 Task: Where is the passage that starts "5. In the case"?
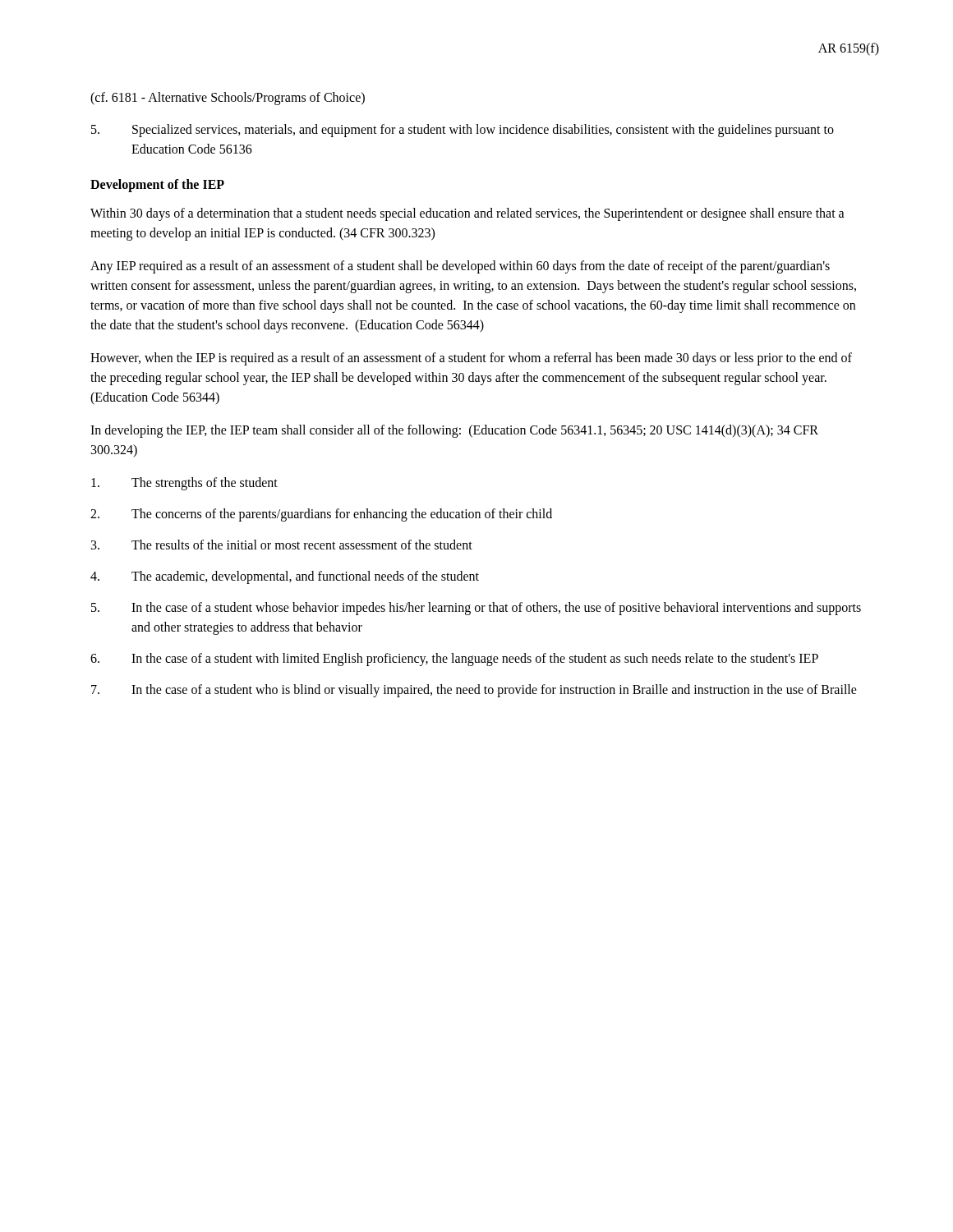[476, 618]
